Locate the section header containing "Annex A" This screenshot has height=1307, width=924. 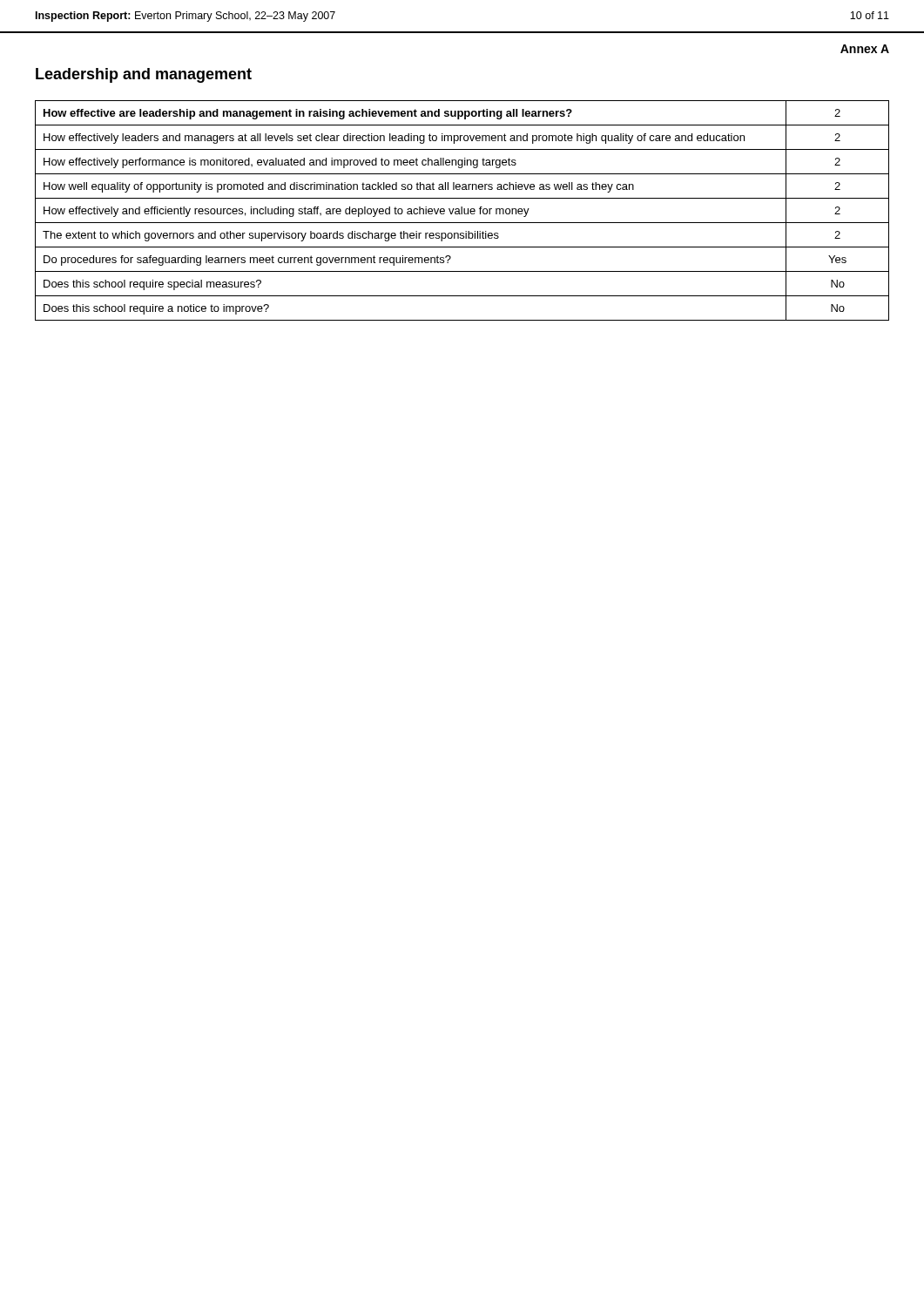tap(865, 49)
